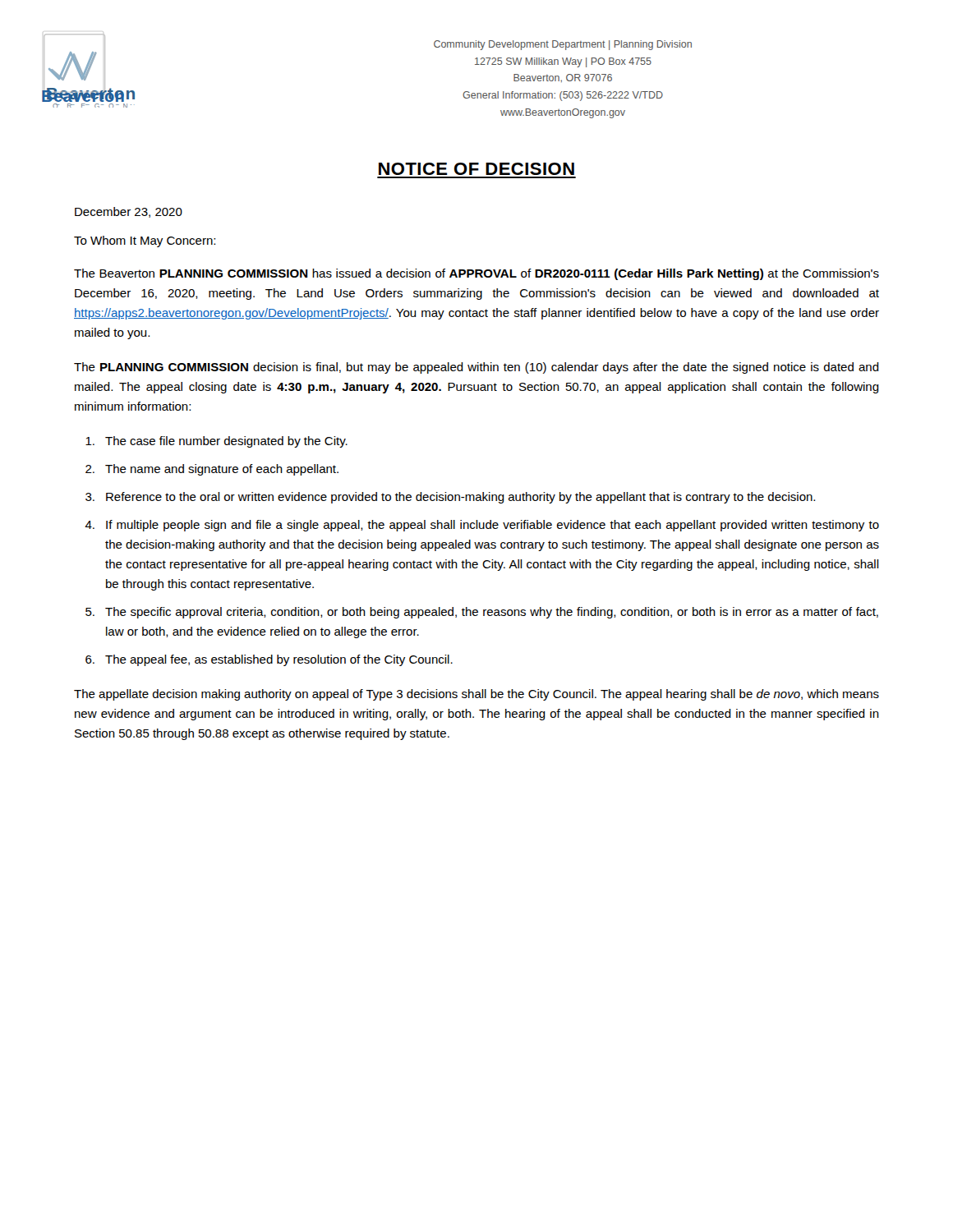Image resolution: width=953 pixels, height=1232 pixels.
Task: Point to the text starting "The appellate decision"
Action: click(x=476, y=713)
